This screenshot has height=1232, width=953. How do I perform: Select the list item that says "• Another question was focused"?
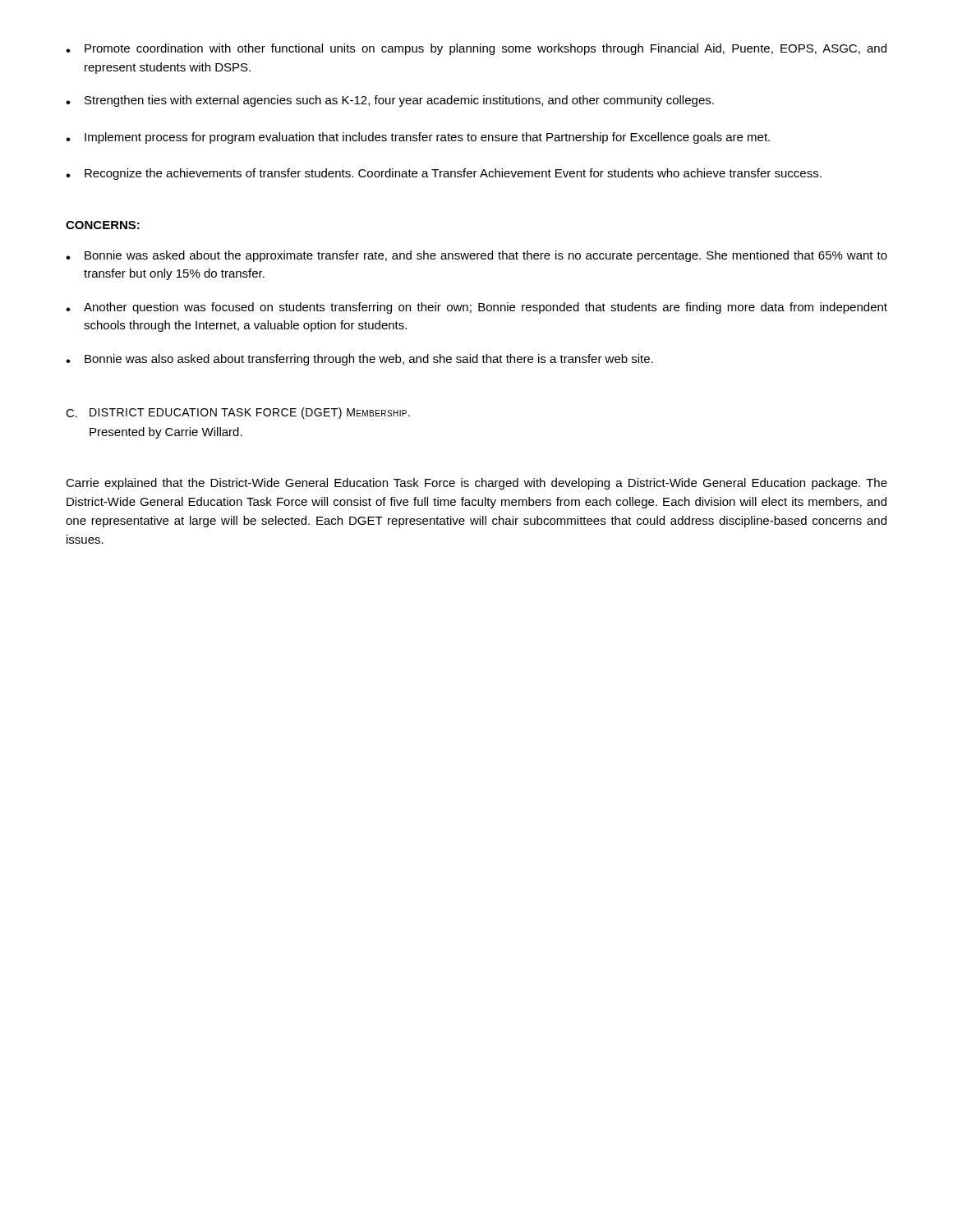point(476,316)
